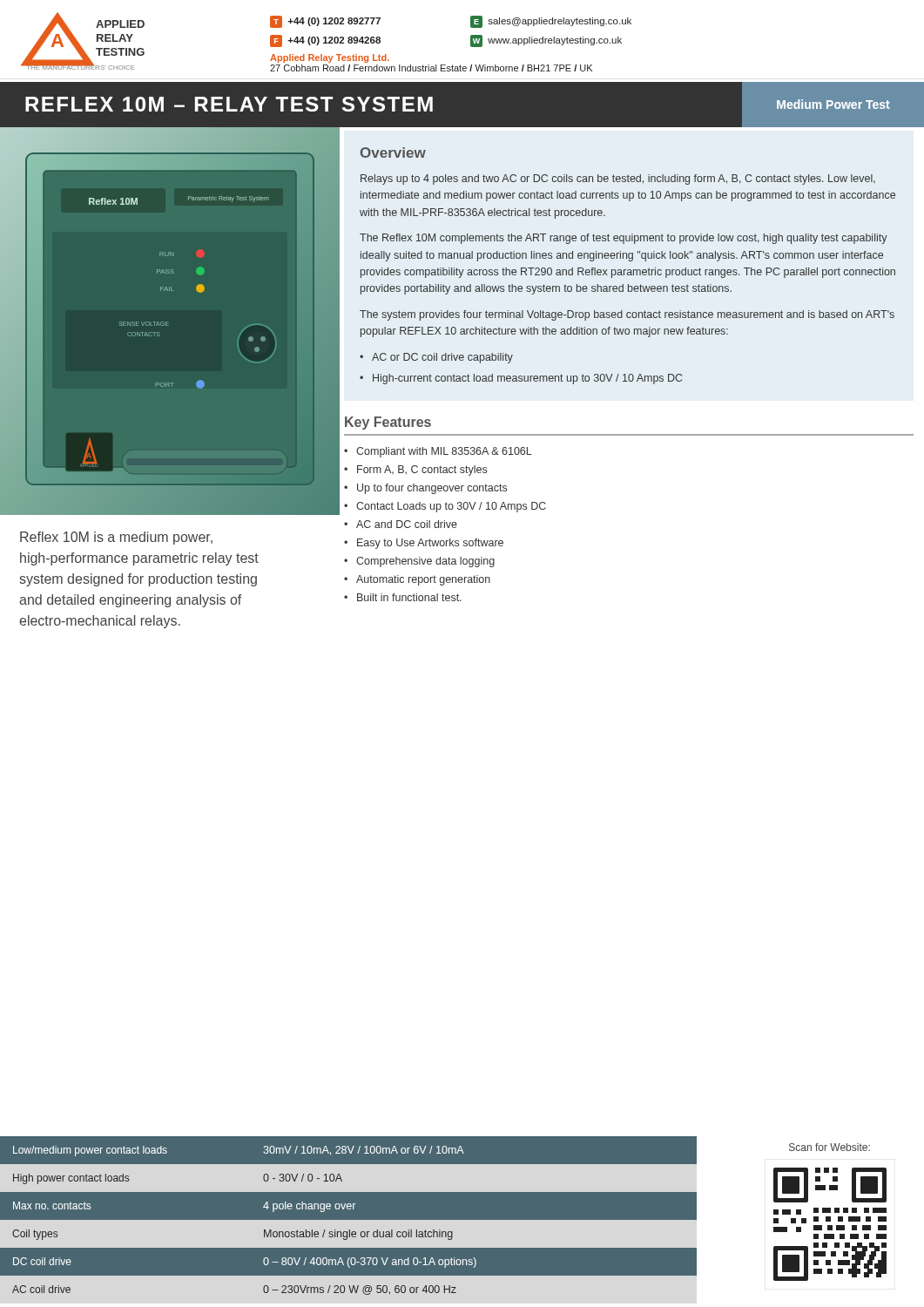Locate the text block starting "Medium Power Test"
924x1307 pixels.
[x=833, y=105]
